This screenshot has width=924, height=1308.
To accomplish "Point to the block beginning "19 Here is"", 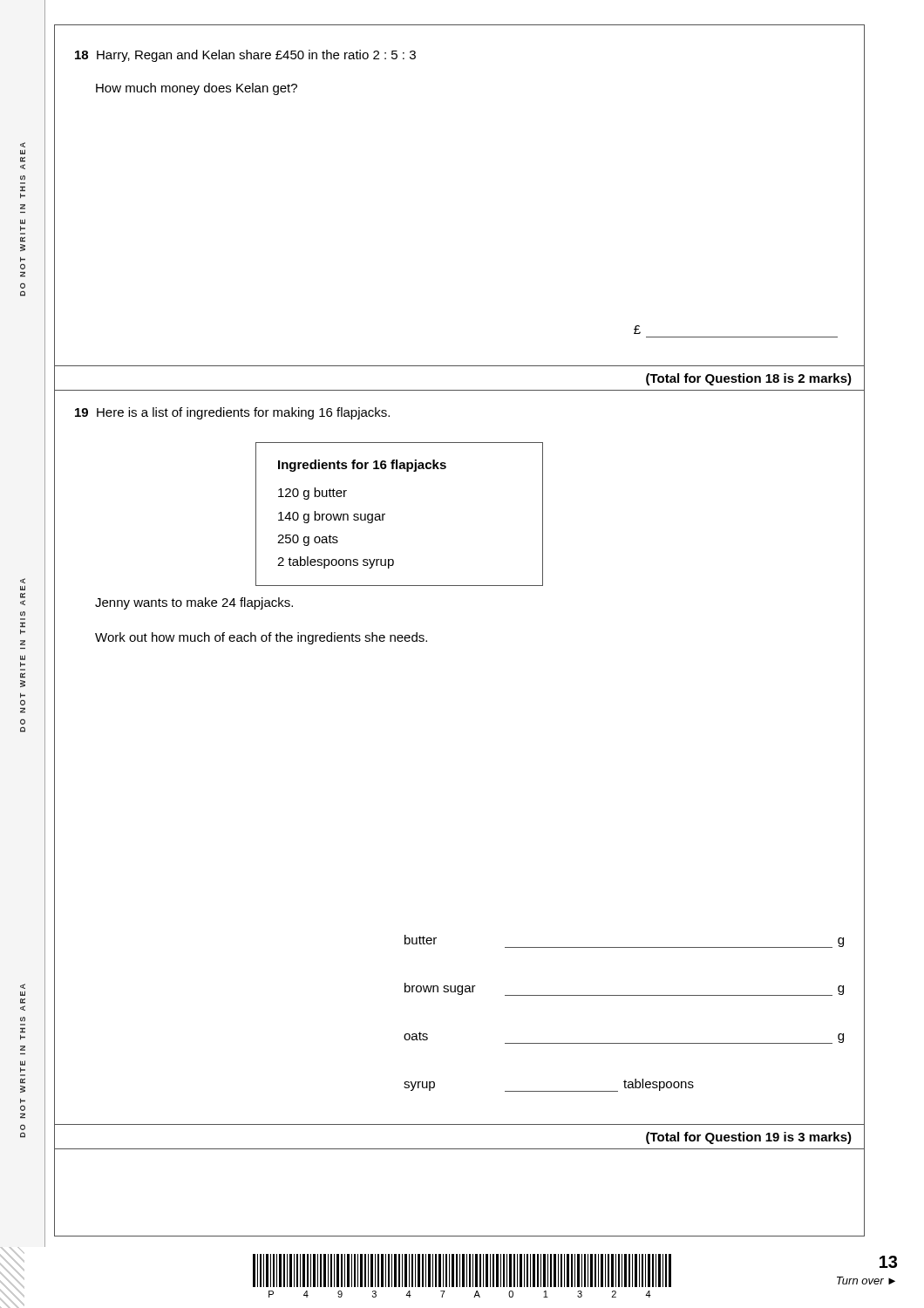I will tap(233, 412).
